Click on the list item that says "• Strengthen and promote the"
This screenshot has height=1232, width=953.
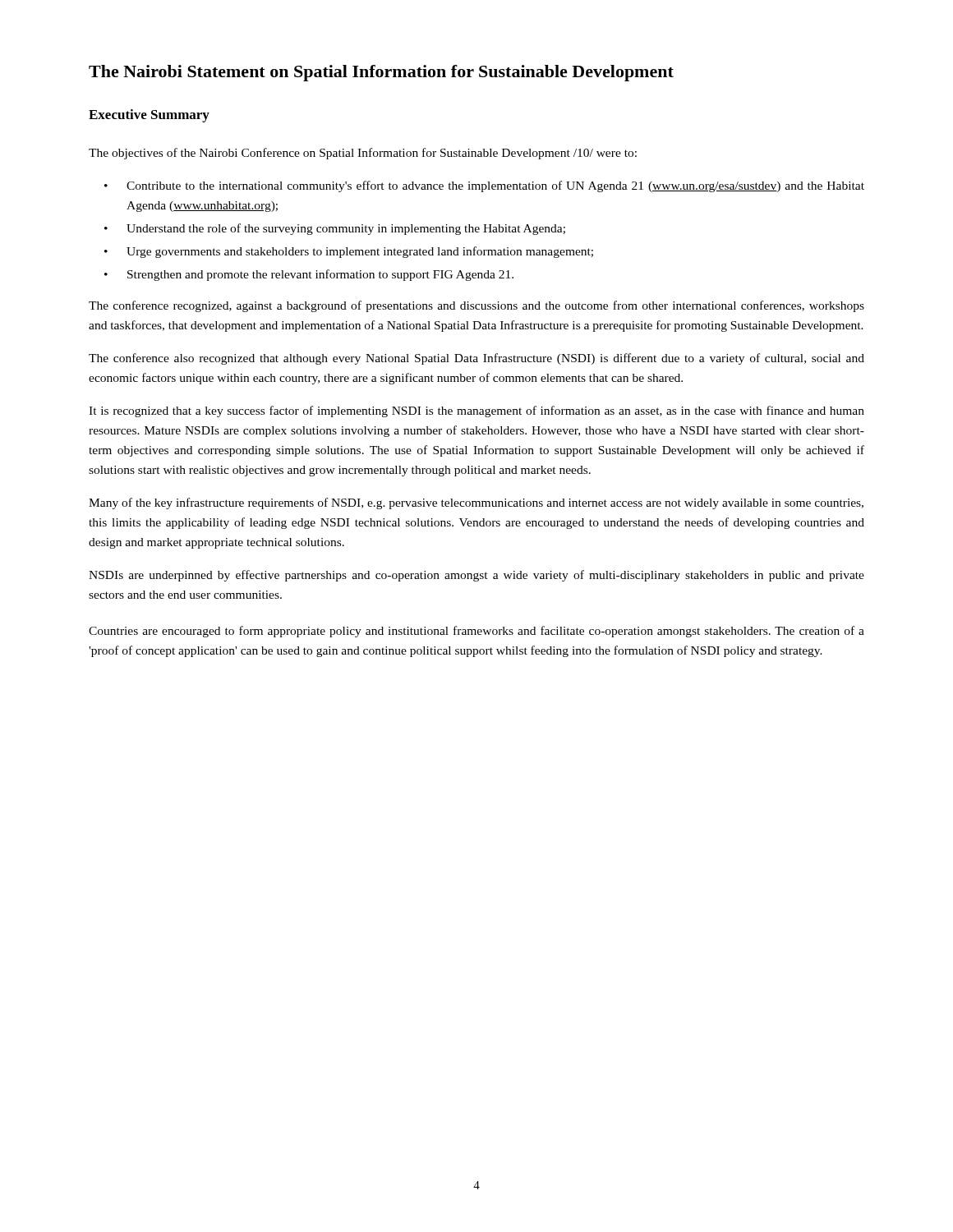pos(484,274)
